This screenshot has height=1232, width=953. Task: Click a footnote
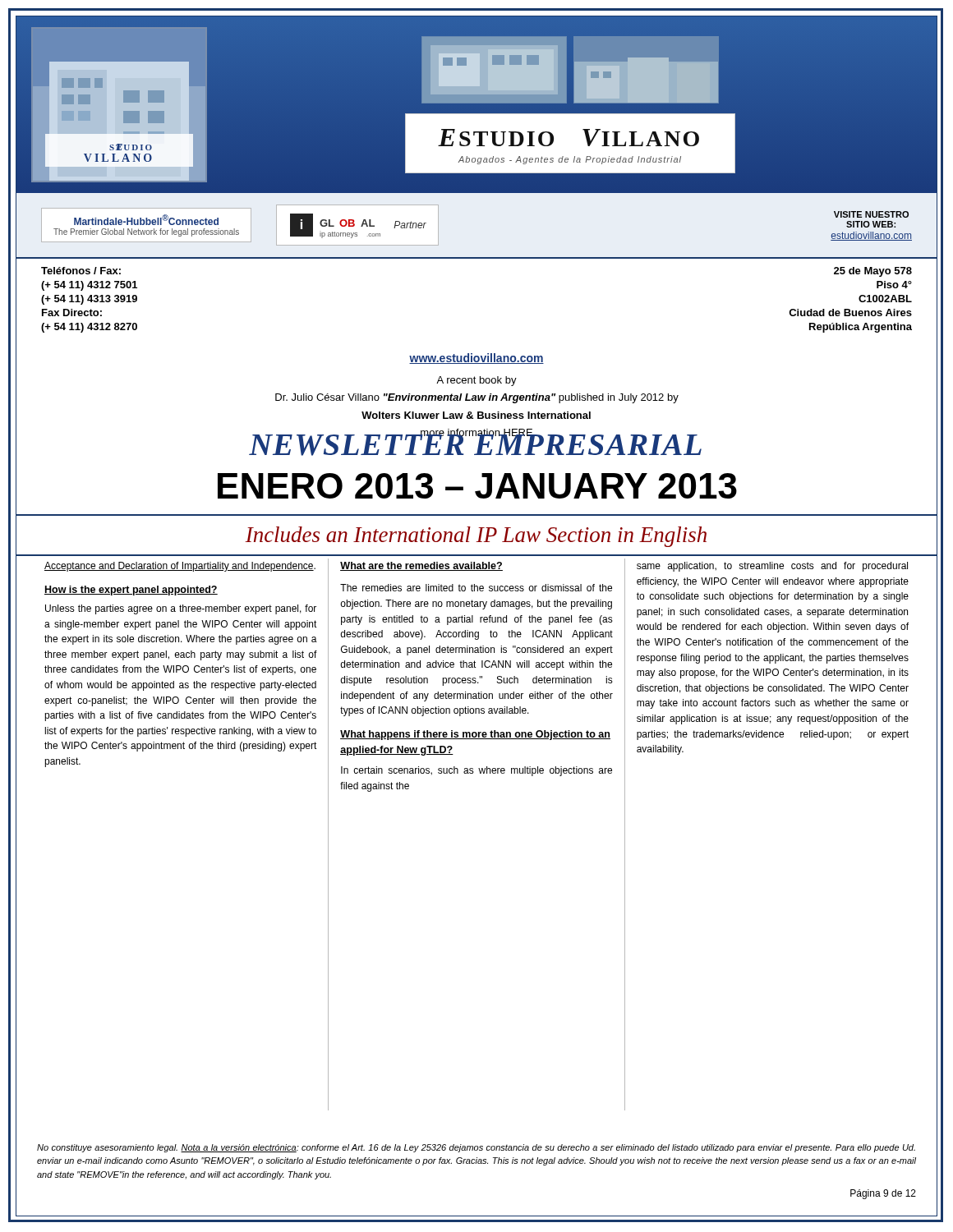[476, 1161]
